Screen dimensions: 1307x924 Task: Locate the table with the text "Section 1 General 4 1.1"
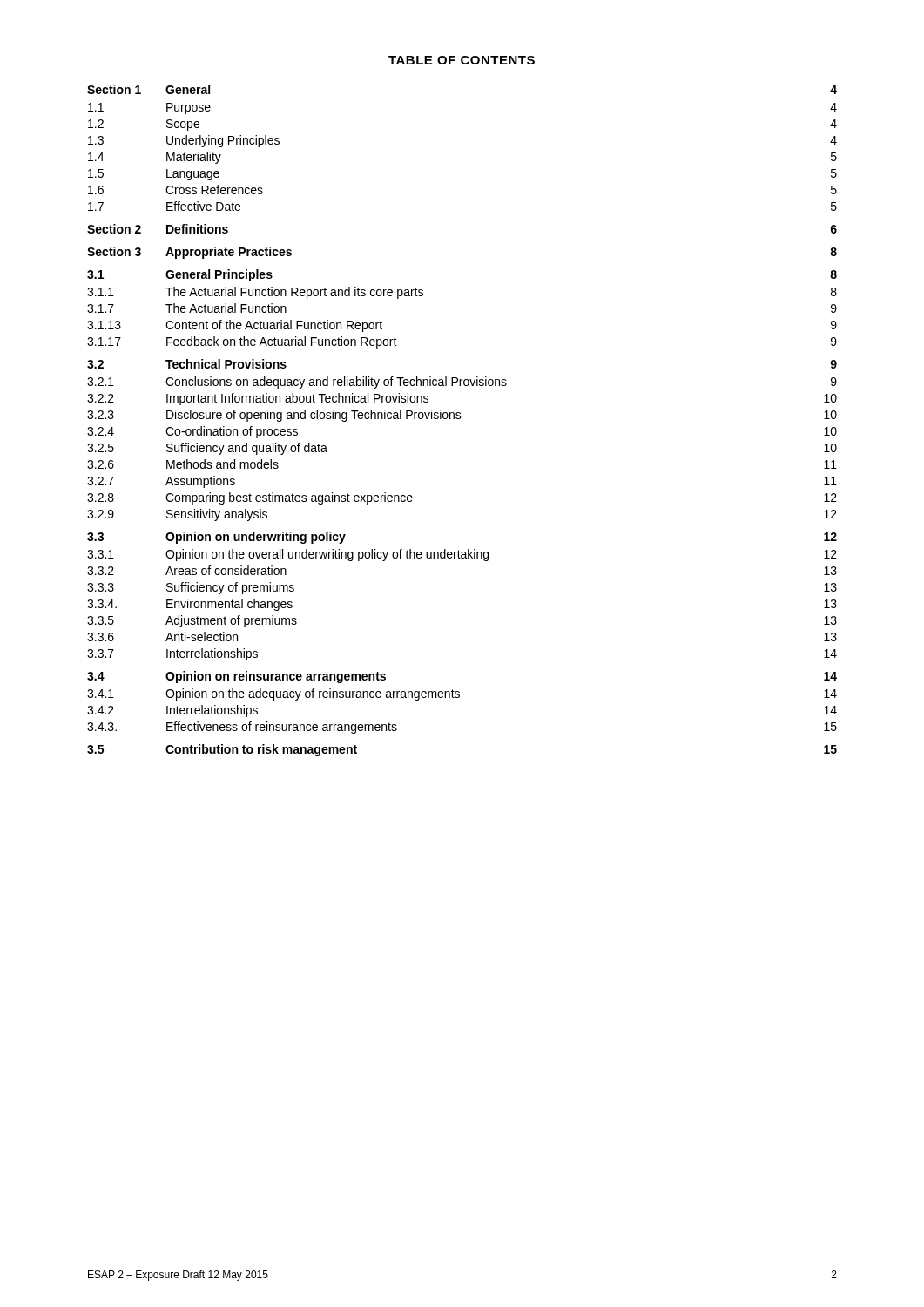coord(462,420)
